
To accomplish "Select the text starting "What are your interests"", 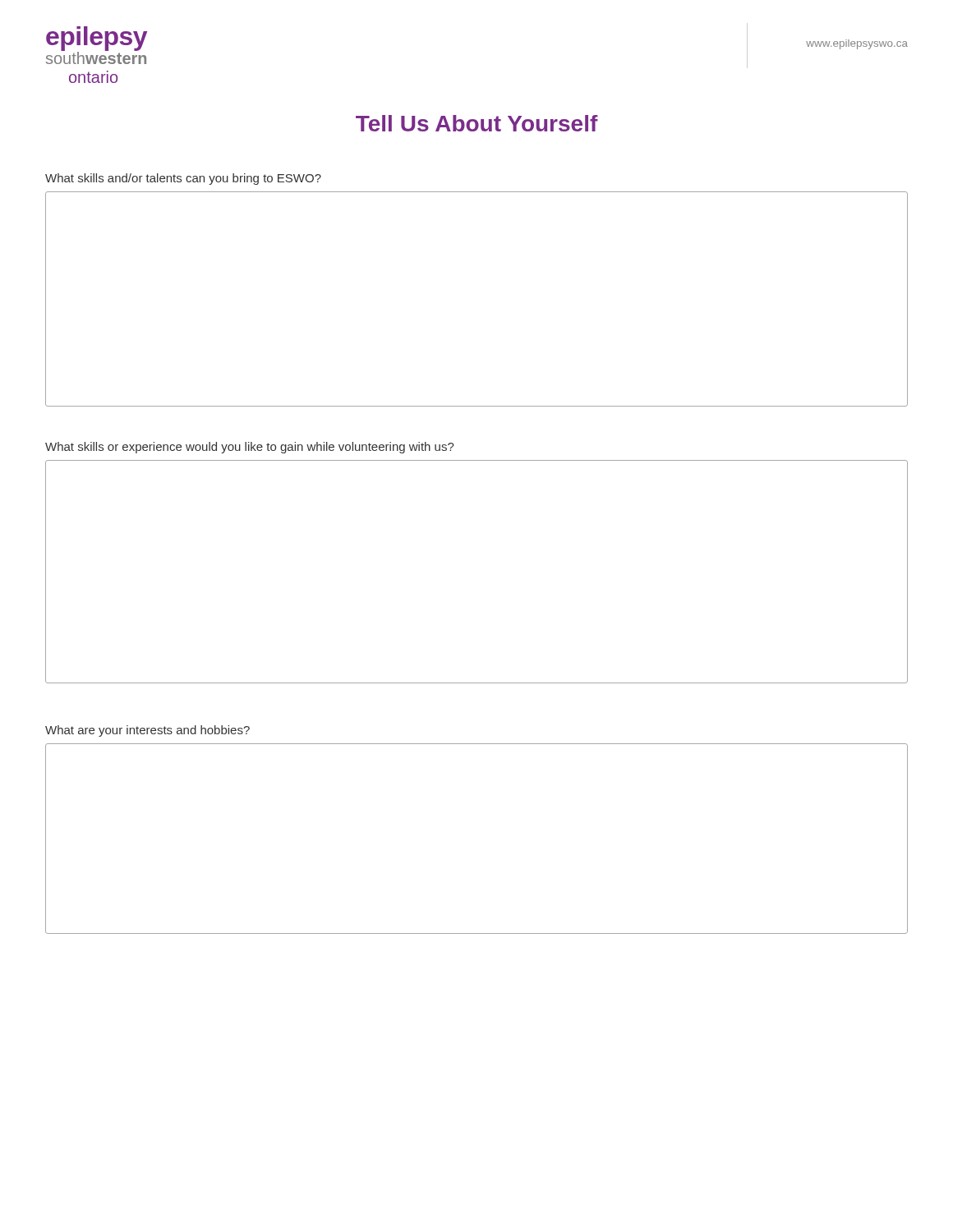I will pos(148,730).
